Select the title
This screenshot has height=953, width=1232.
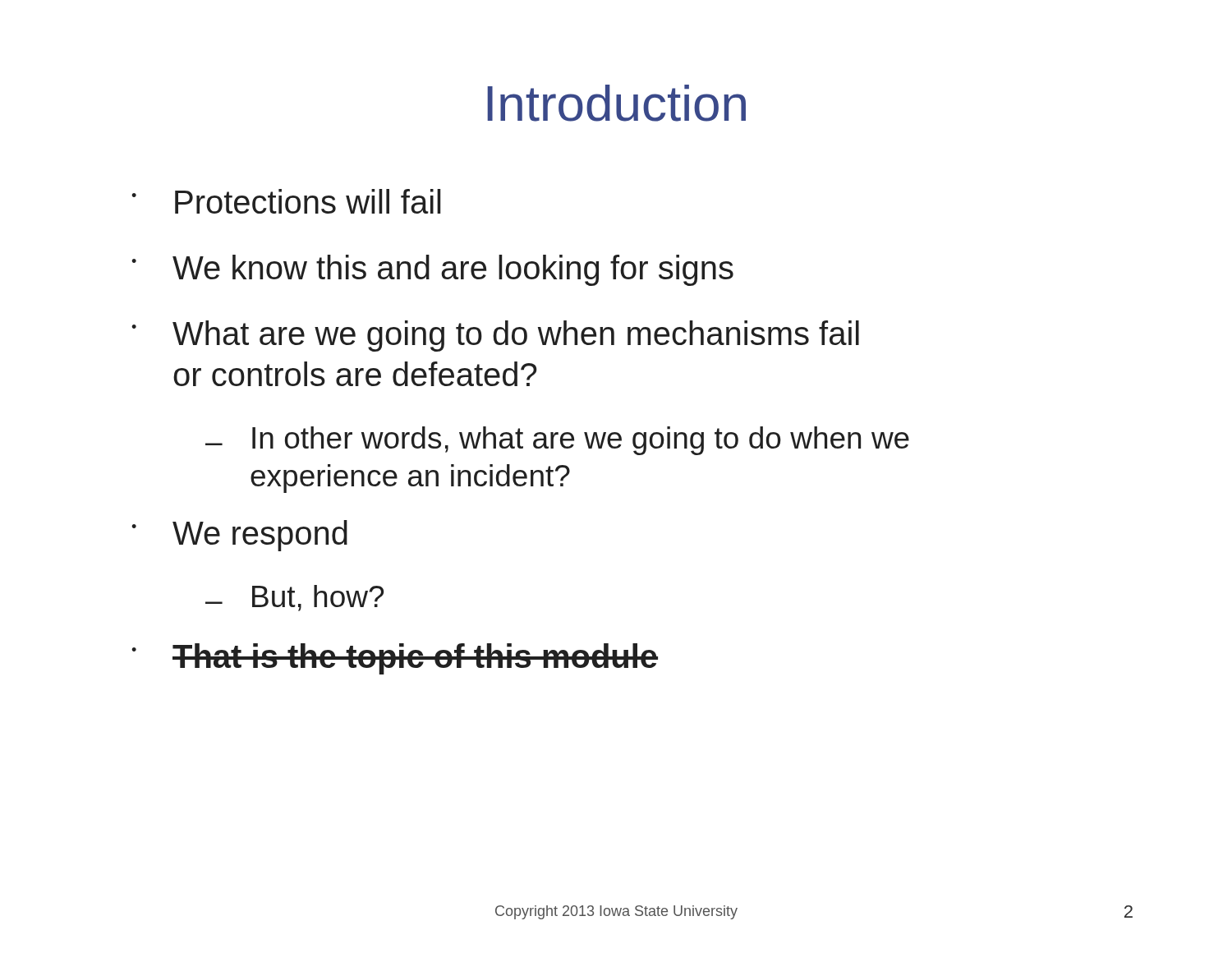coord(616,103)
